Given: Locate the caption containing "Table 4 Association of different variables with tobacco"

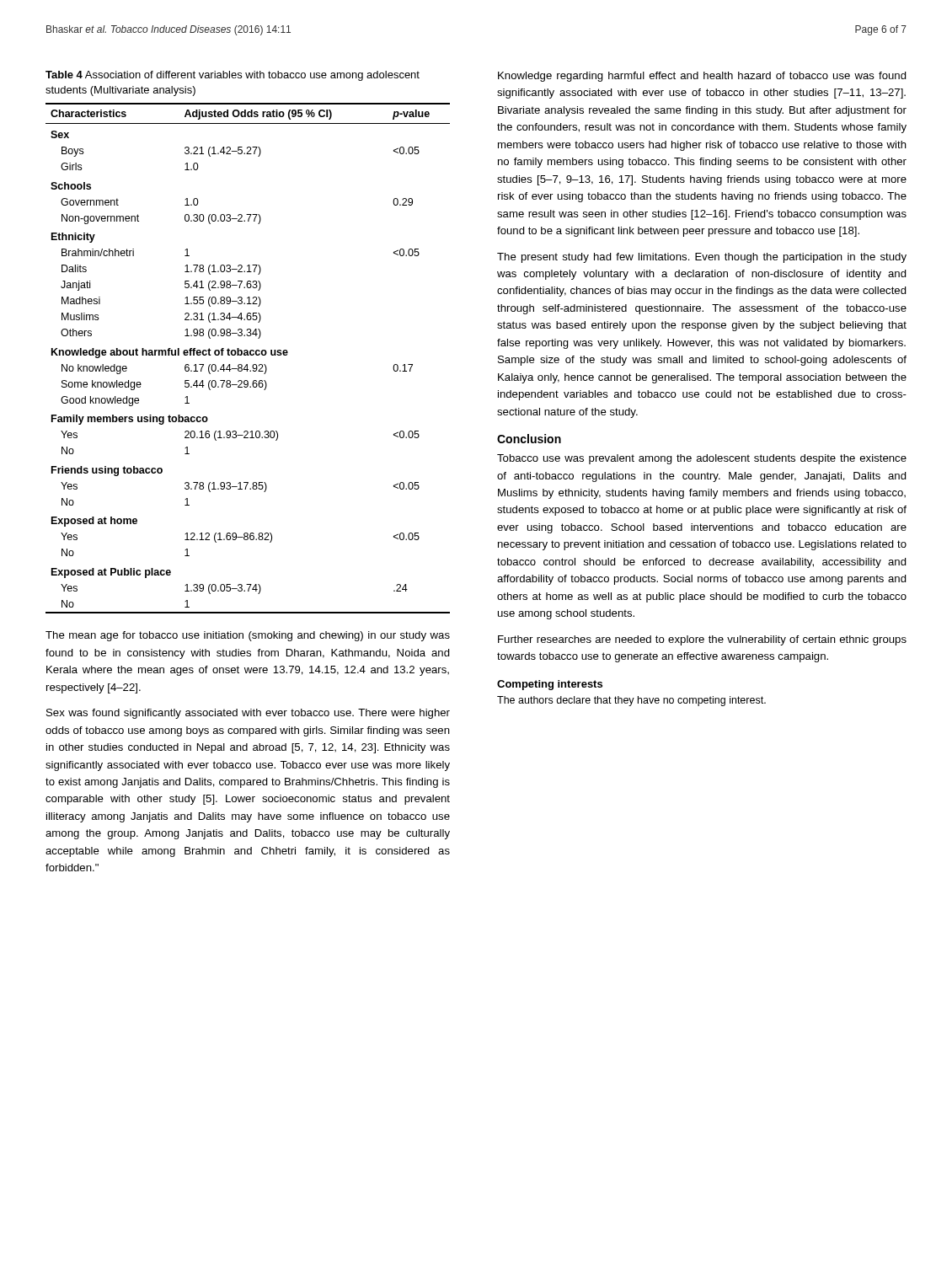Looking at the screenshot, I should [233, 82].
